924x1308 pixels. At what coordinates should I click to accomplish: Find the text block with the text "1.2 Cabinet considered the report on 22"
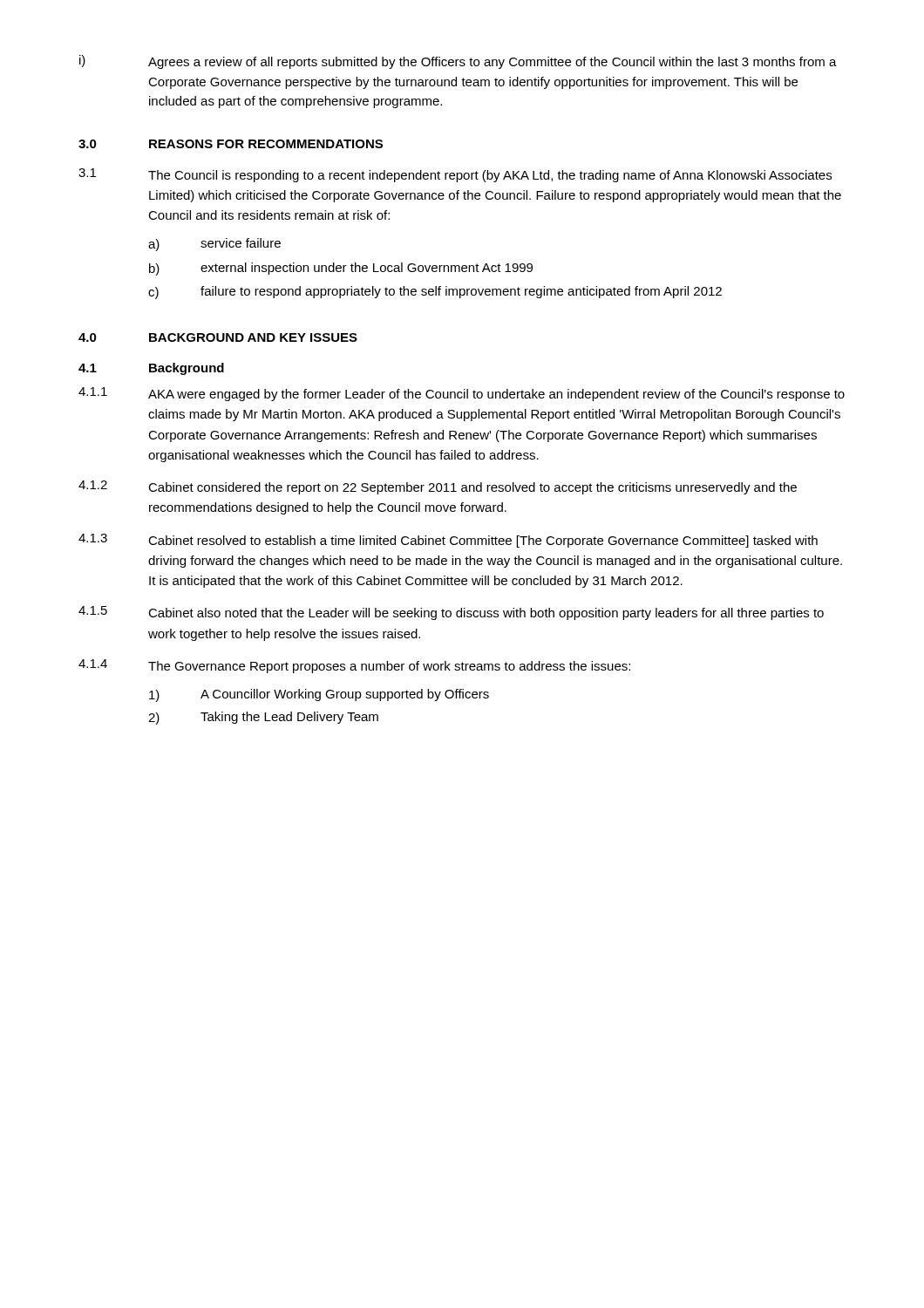[x=462, y=497]
